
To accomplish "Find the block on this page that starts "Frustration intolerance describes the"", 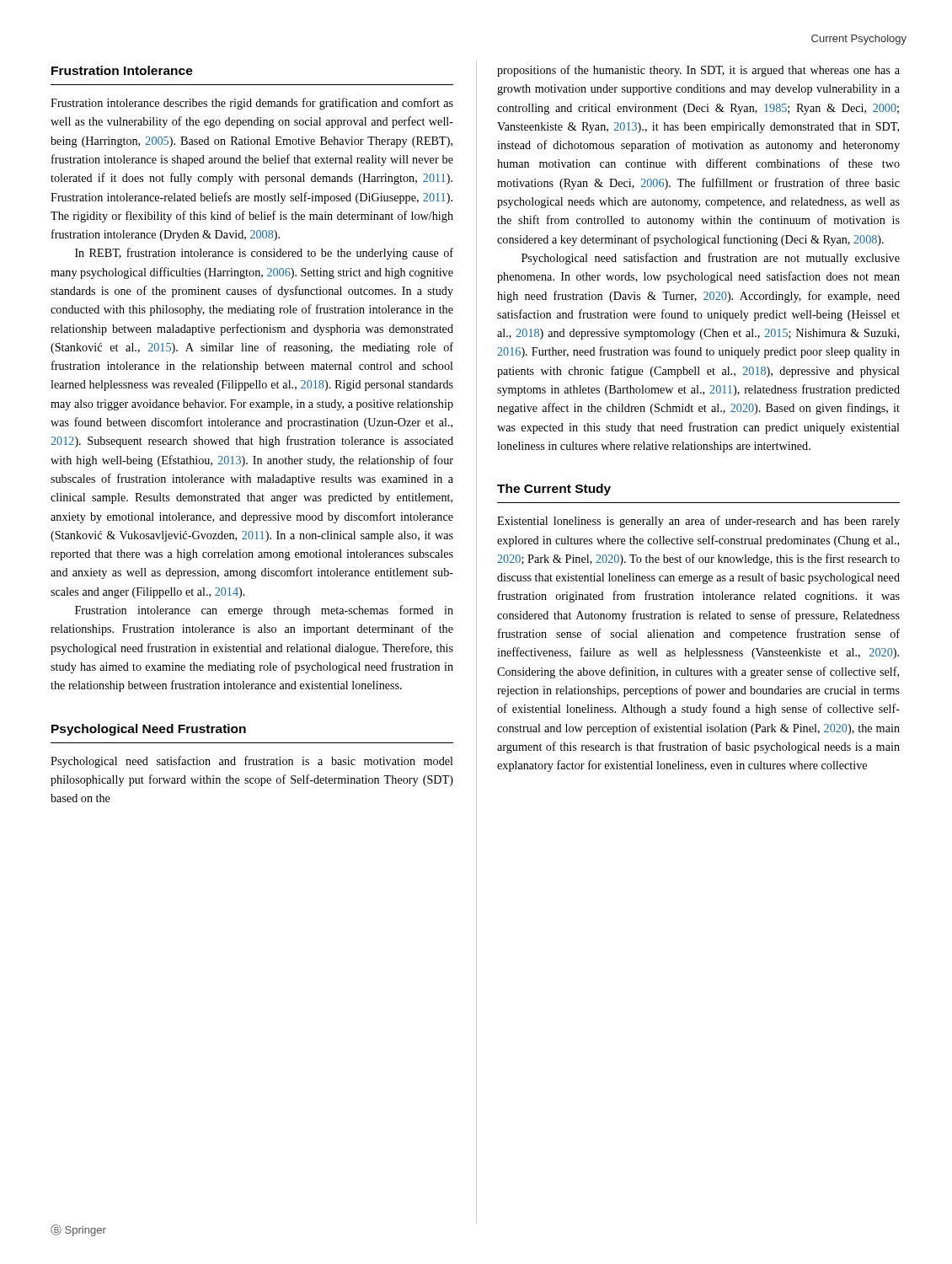I will [x=252, y=394].
